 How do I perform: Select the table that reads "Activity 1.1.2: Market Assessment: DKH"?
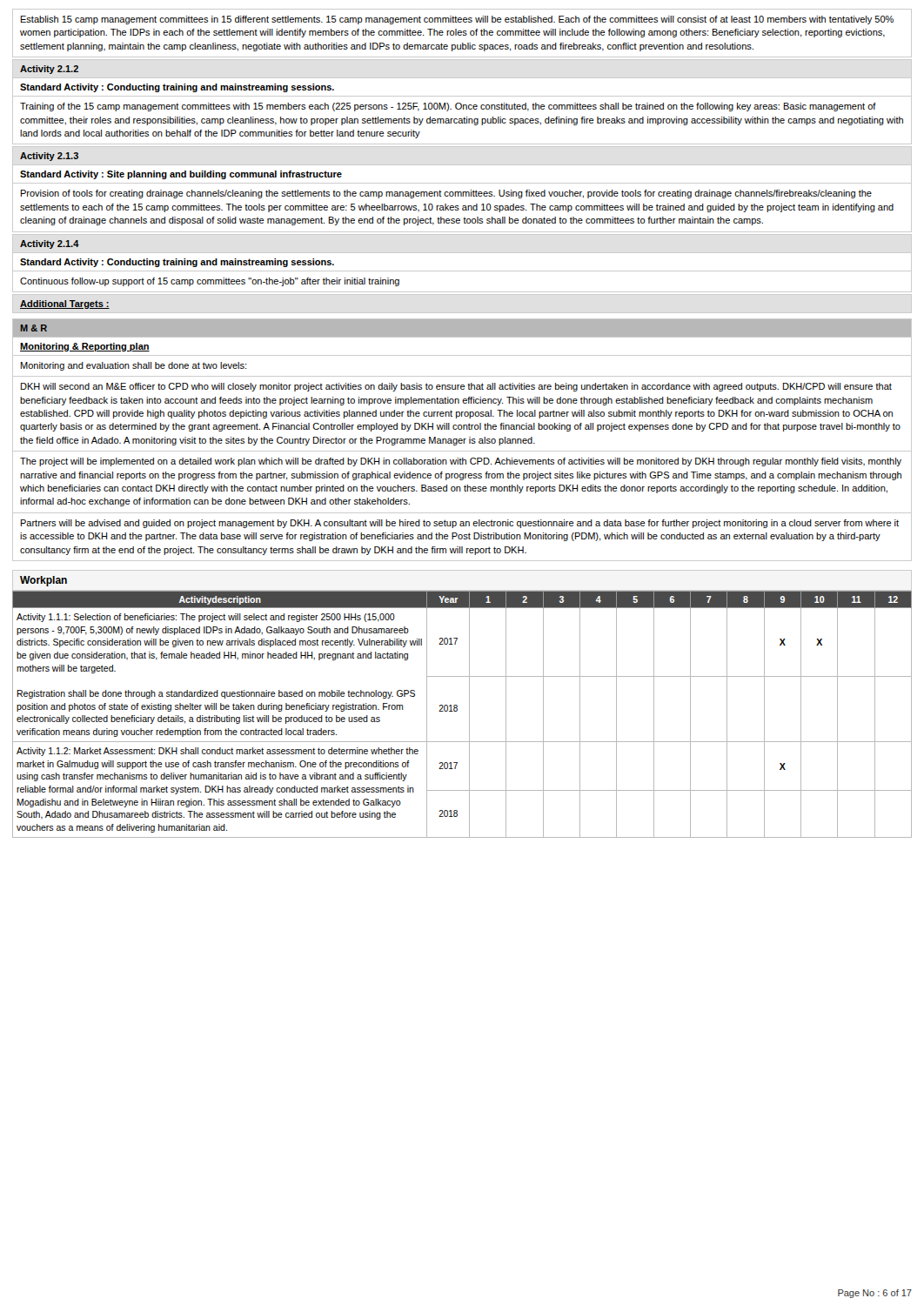(462, 714)
